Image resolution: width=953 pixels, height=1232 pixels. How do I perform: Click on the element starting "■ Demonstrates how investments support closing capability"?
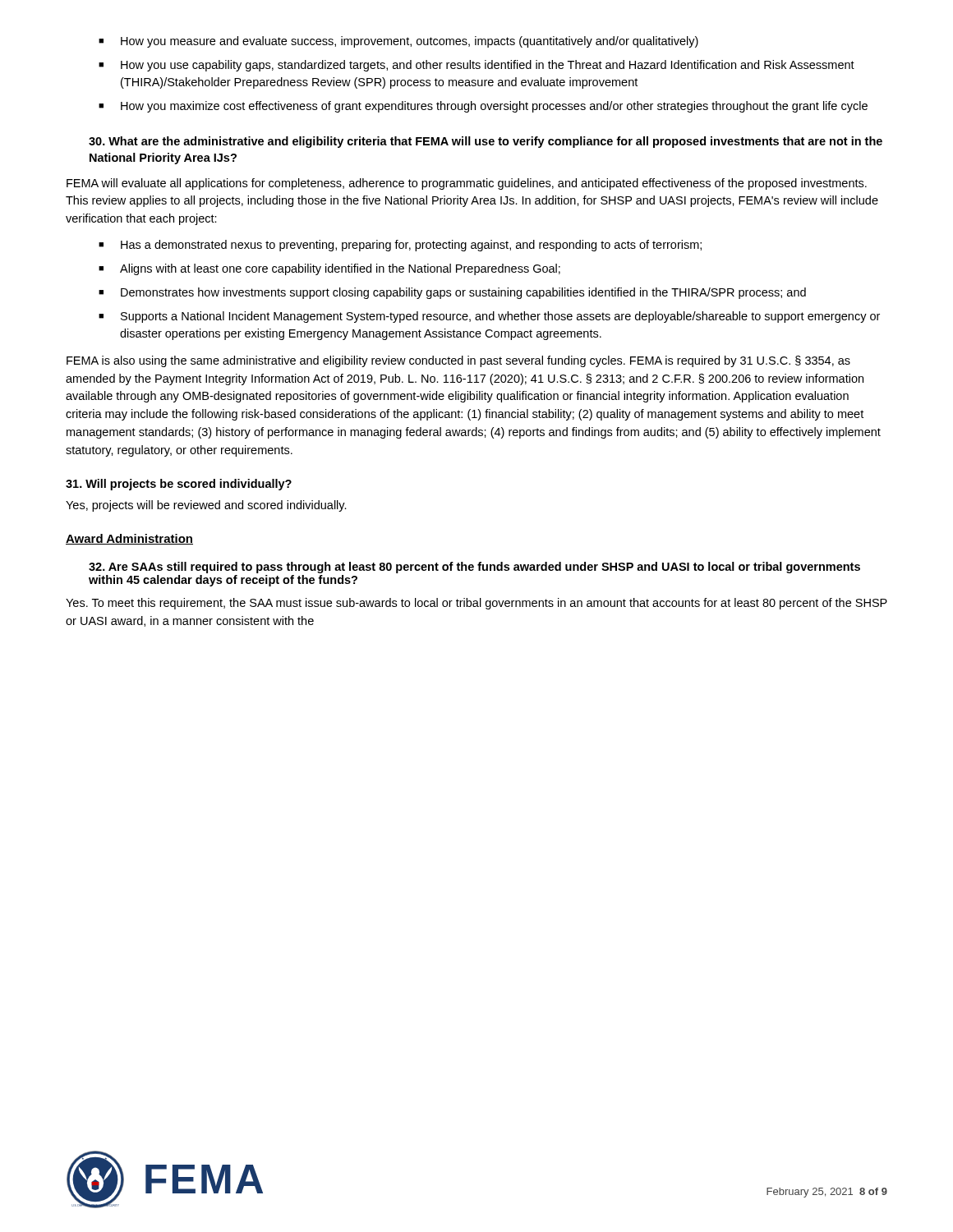[x=493, y=293]
